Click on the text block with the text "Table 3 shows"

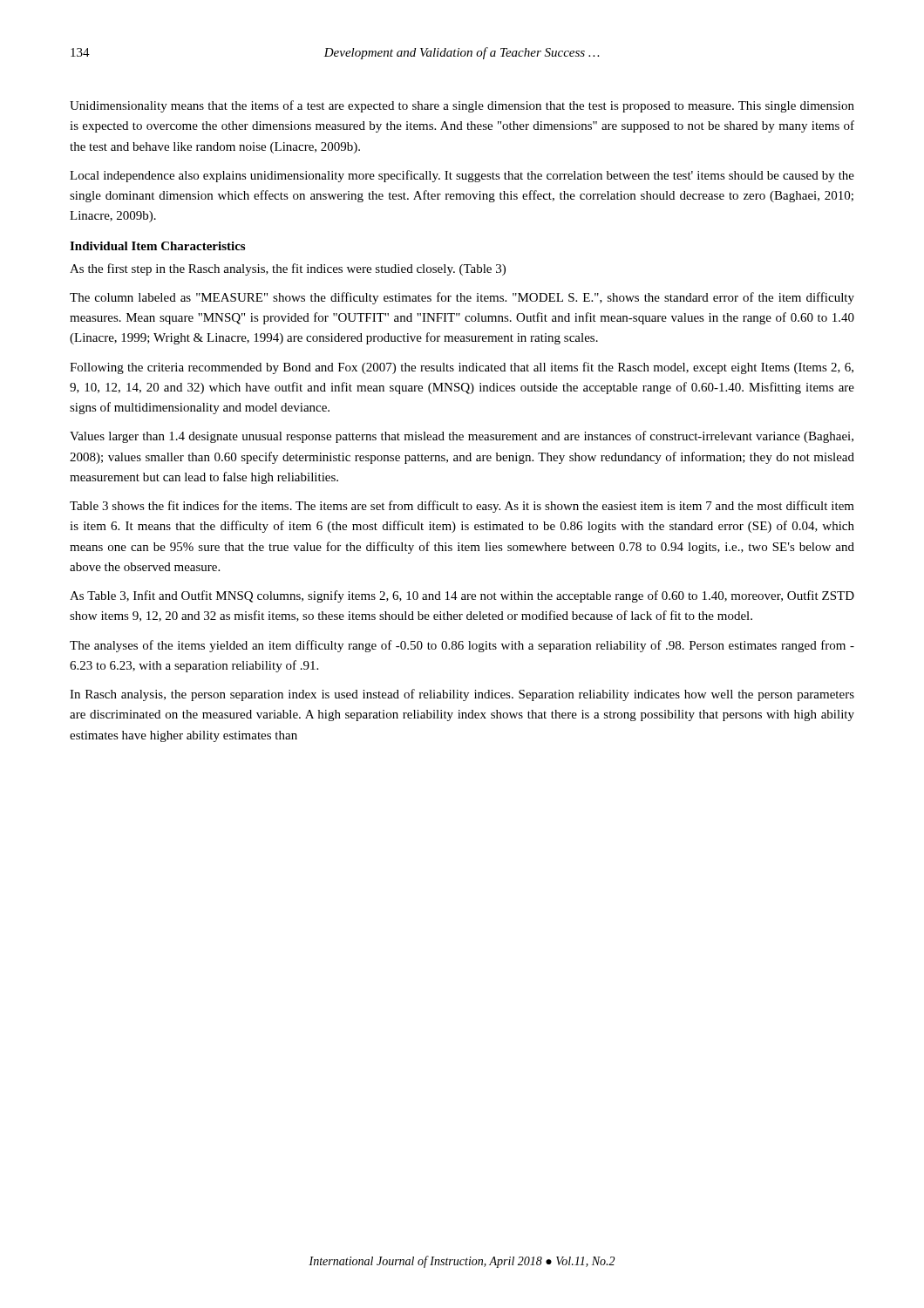462,536
